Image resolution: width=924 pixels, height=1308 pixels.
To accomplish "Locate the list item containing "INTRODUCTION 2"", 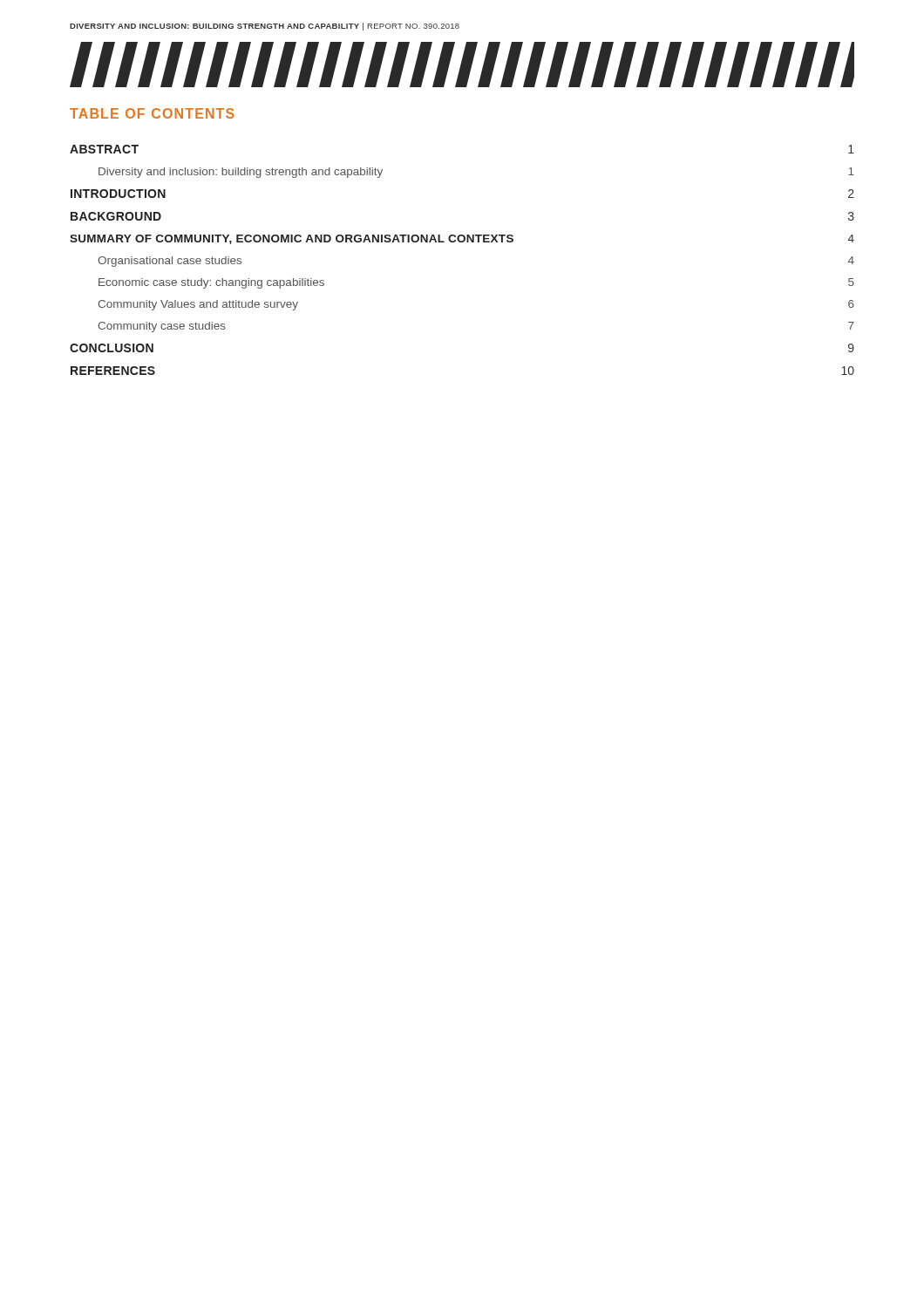I will pos(116,193).
